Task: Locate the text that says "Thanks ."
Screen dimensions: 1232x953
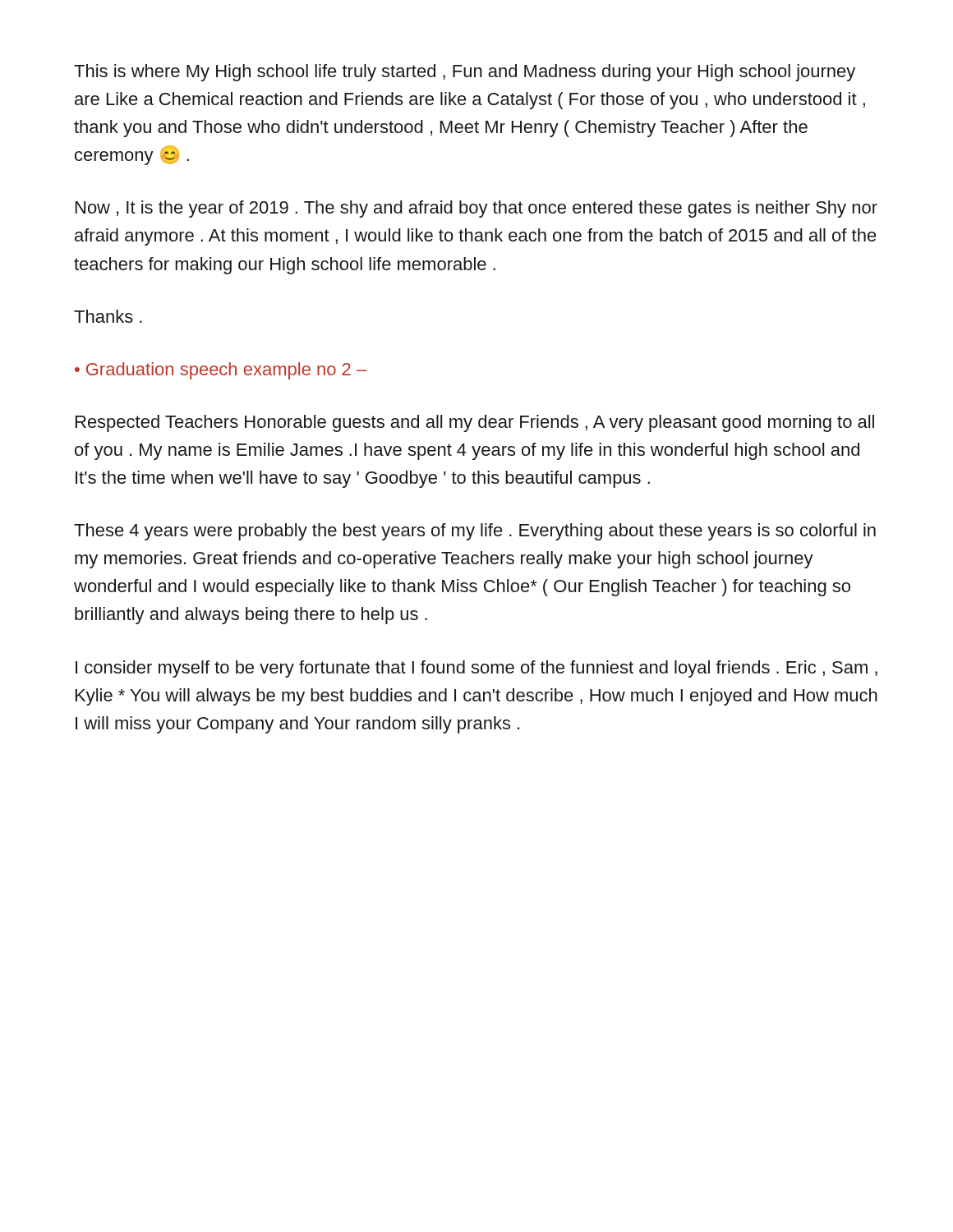Action: [109, 316]
